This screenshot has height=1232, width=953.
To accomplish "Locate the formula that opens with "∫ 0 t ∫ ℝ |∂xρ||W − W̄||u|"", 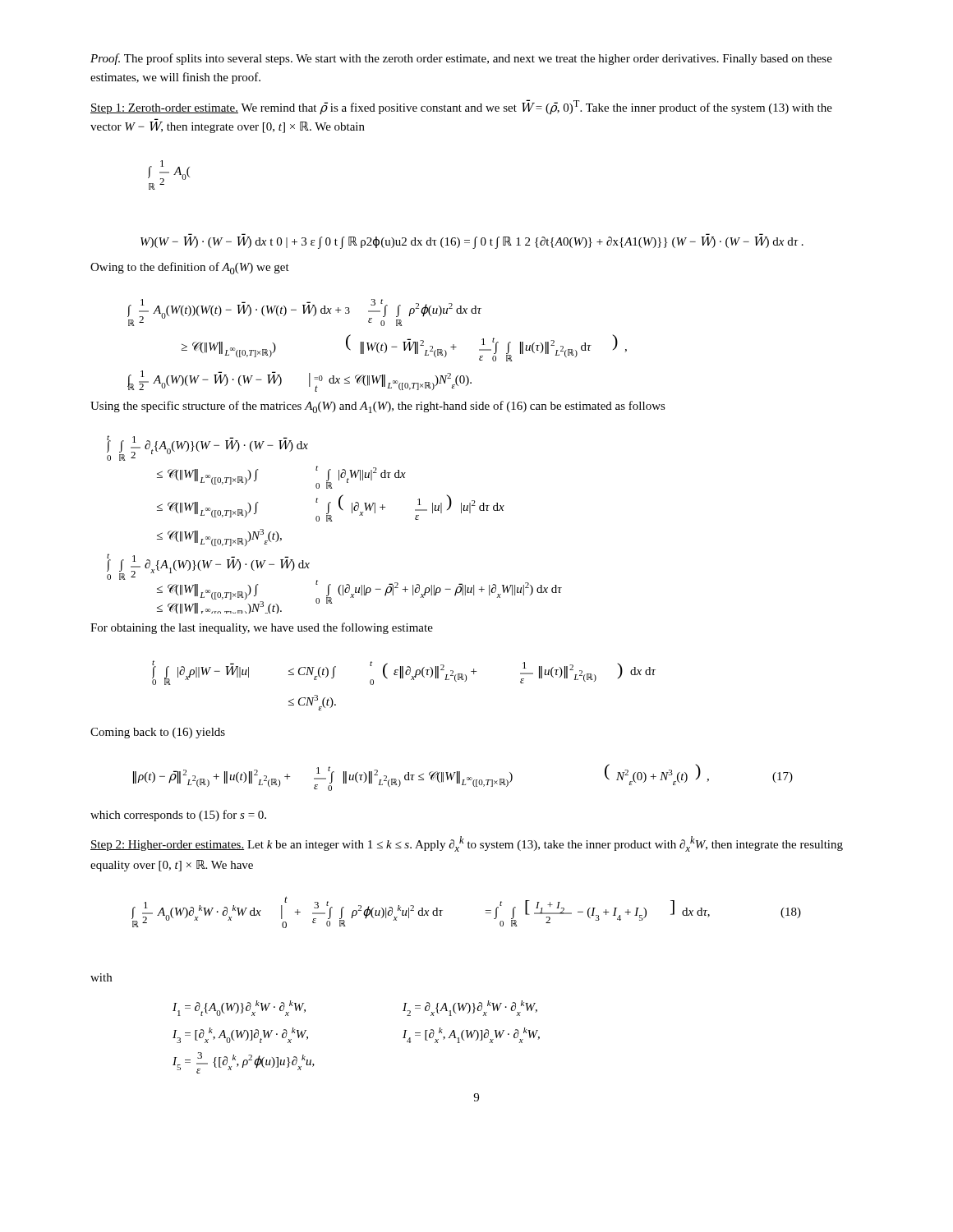I will click(x=404, y=673).
